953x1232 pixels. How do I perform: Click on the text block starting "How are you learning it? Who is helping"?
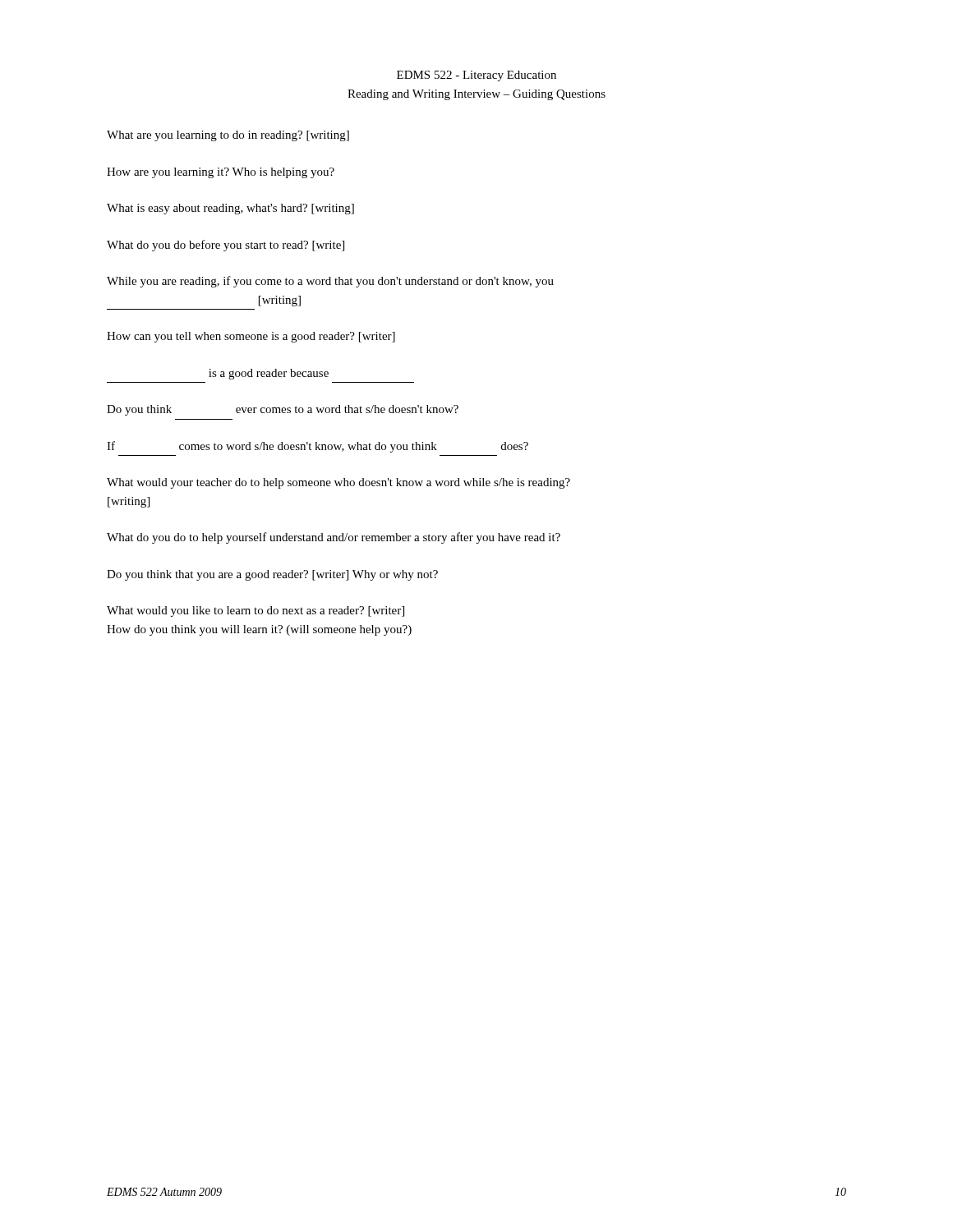[x=221, y=171]
